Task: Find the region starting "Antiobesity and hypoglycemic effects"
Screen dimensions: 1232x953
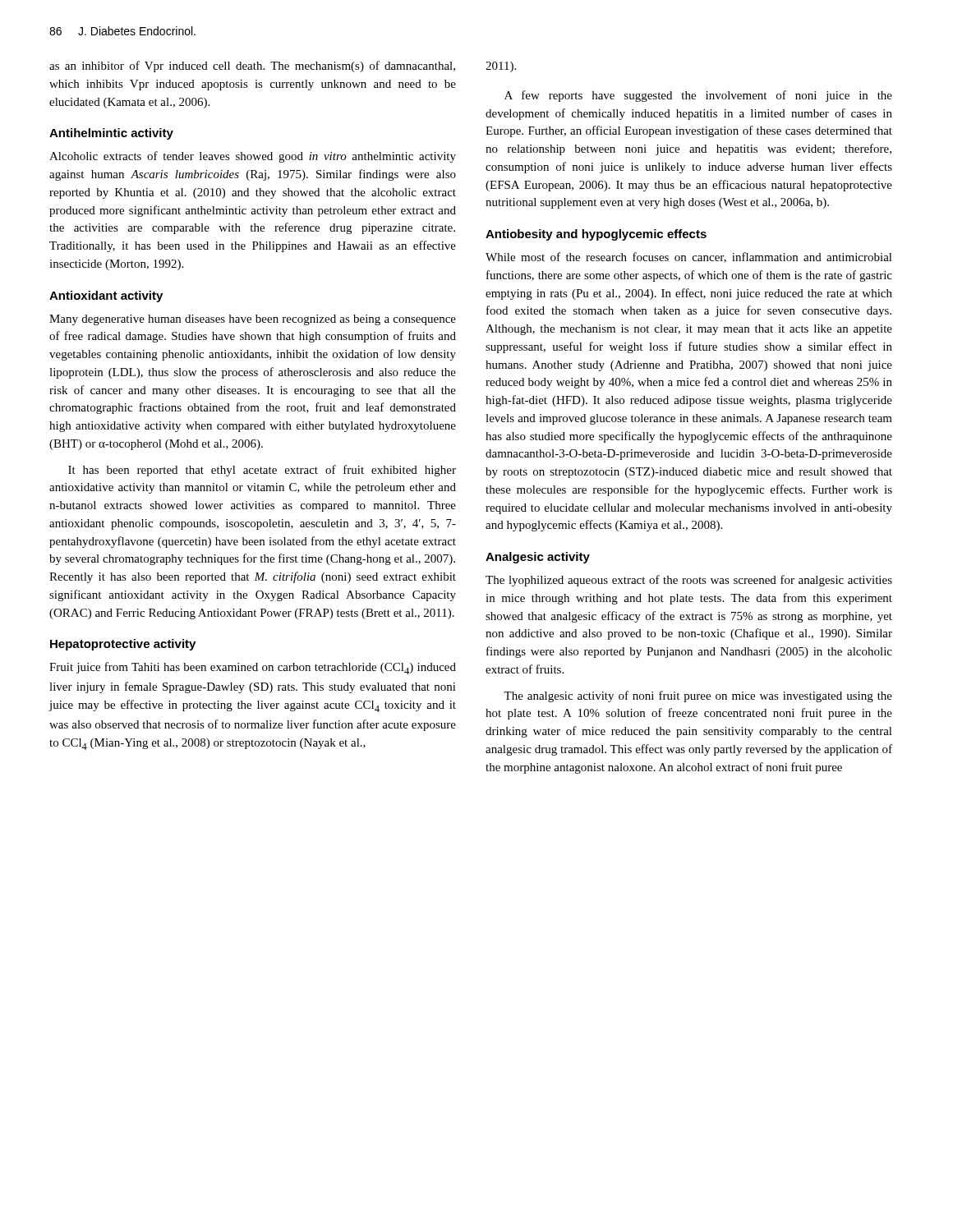Action: tap(596, 234)
